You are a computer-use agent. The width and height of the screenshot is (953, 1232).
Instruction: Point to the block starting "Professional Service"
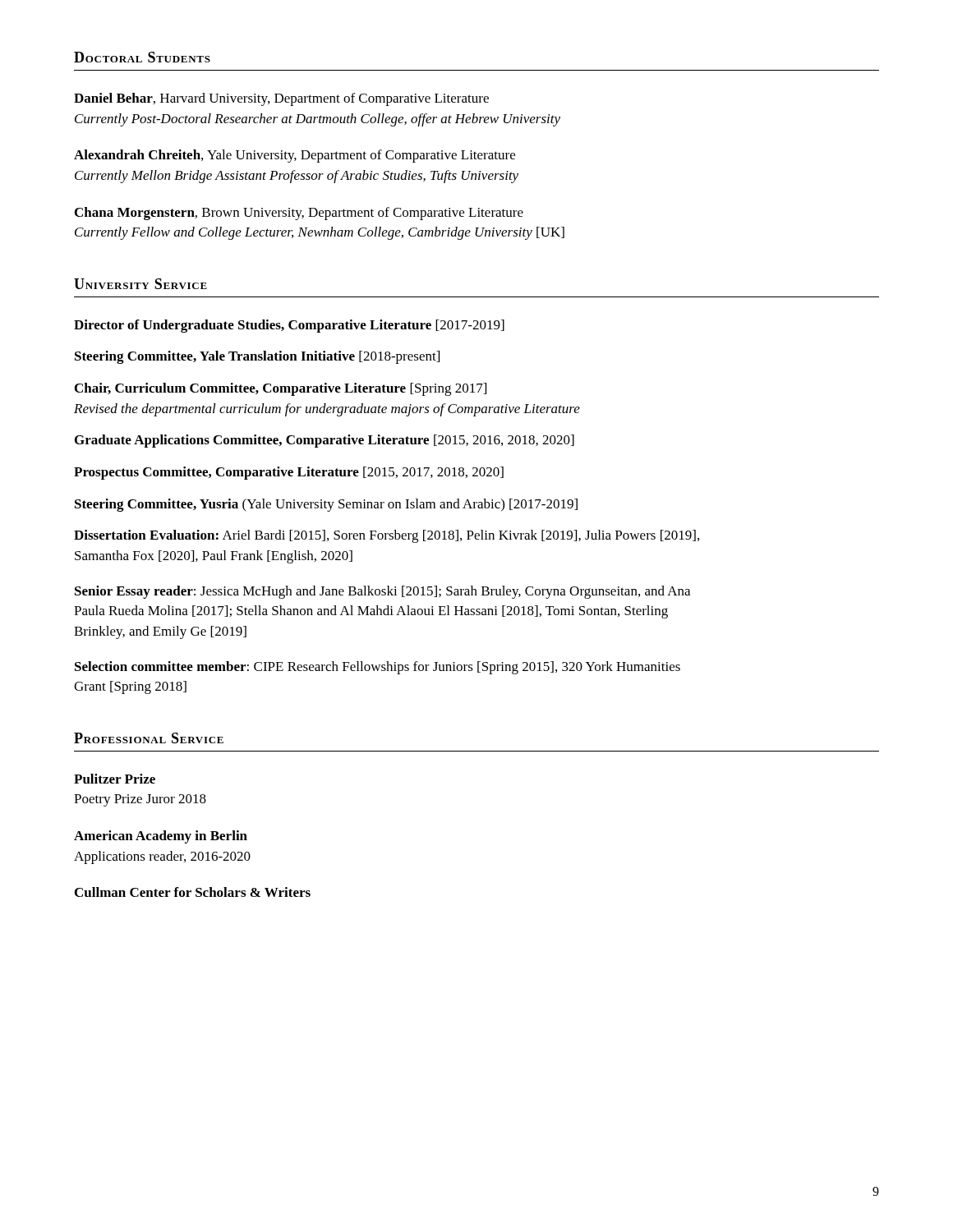(x=149, y=738)
